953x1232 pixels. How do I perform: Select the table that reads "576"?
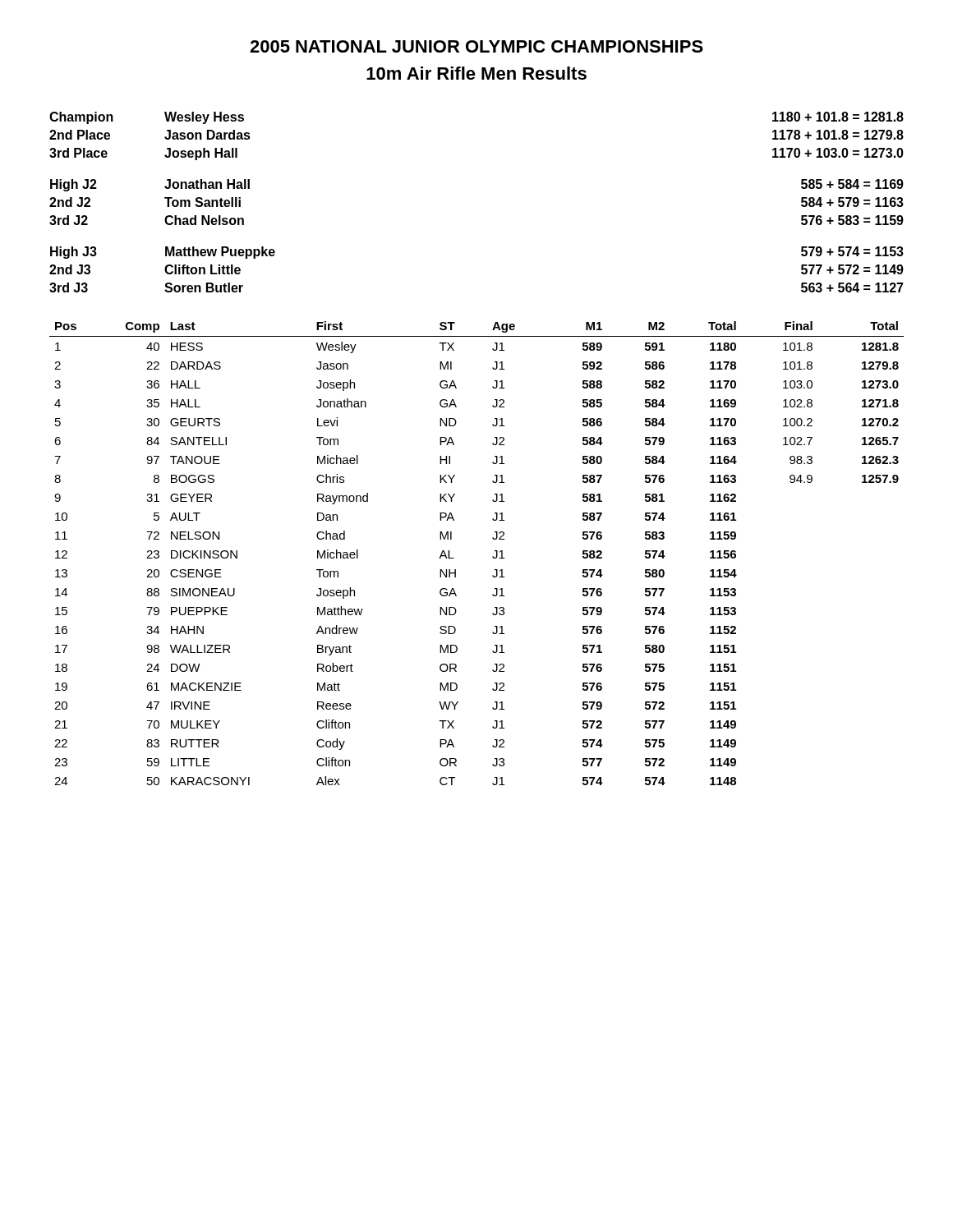coord(476,553)
